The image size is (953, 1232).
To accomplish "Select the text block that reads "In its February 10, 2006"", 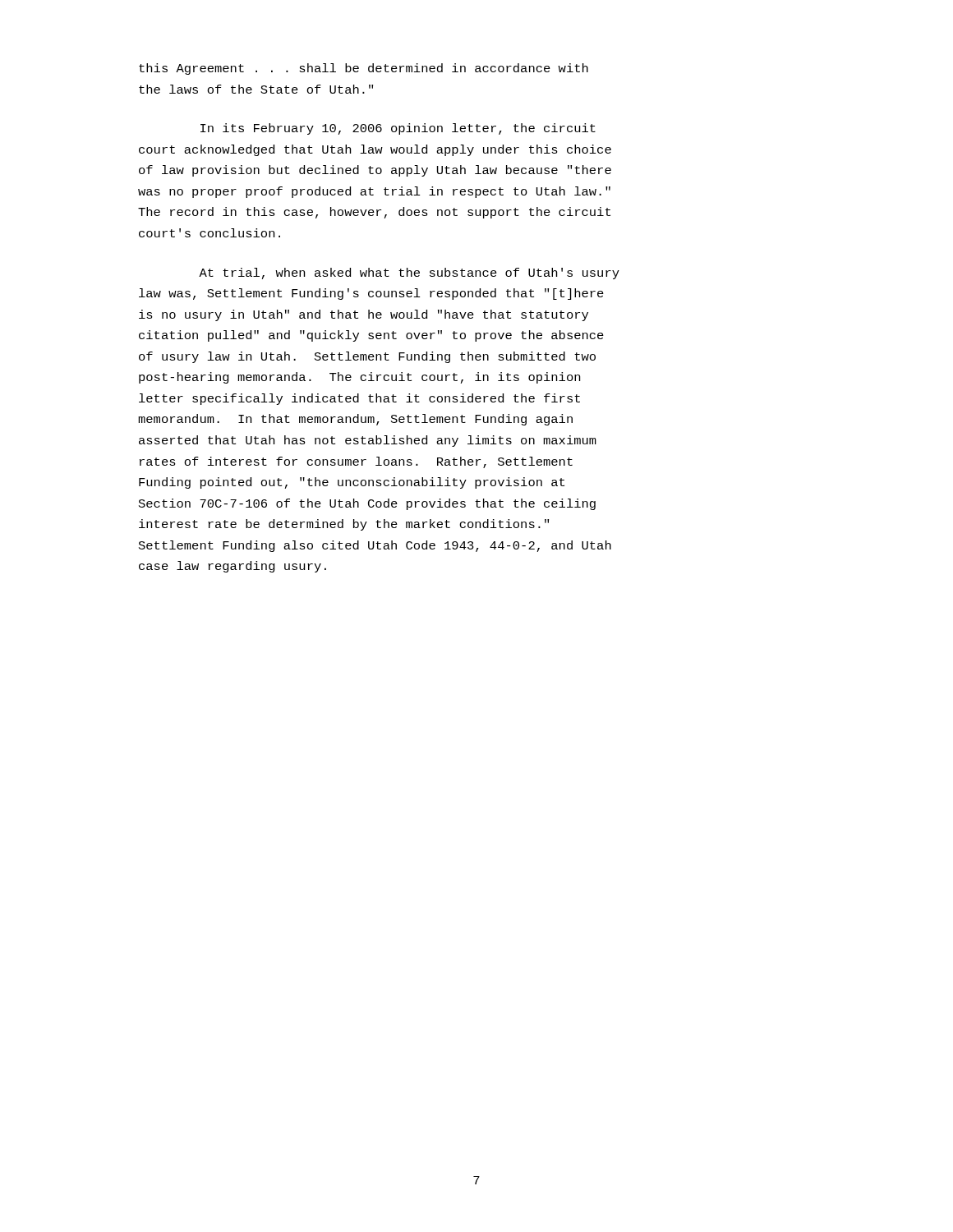I will (x=375, y=182).
